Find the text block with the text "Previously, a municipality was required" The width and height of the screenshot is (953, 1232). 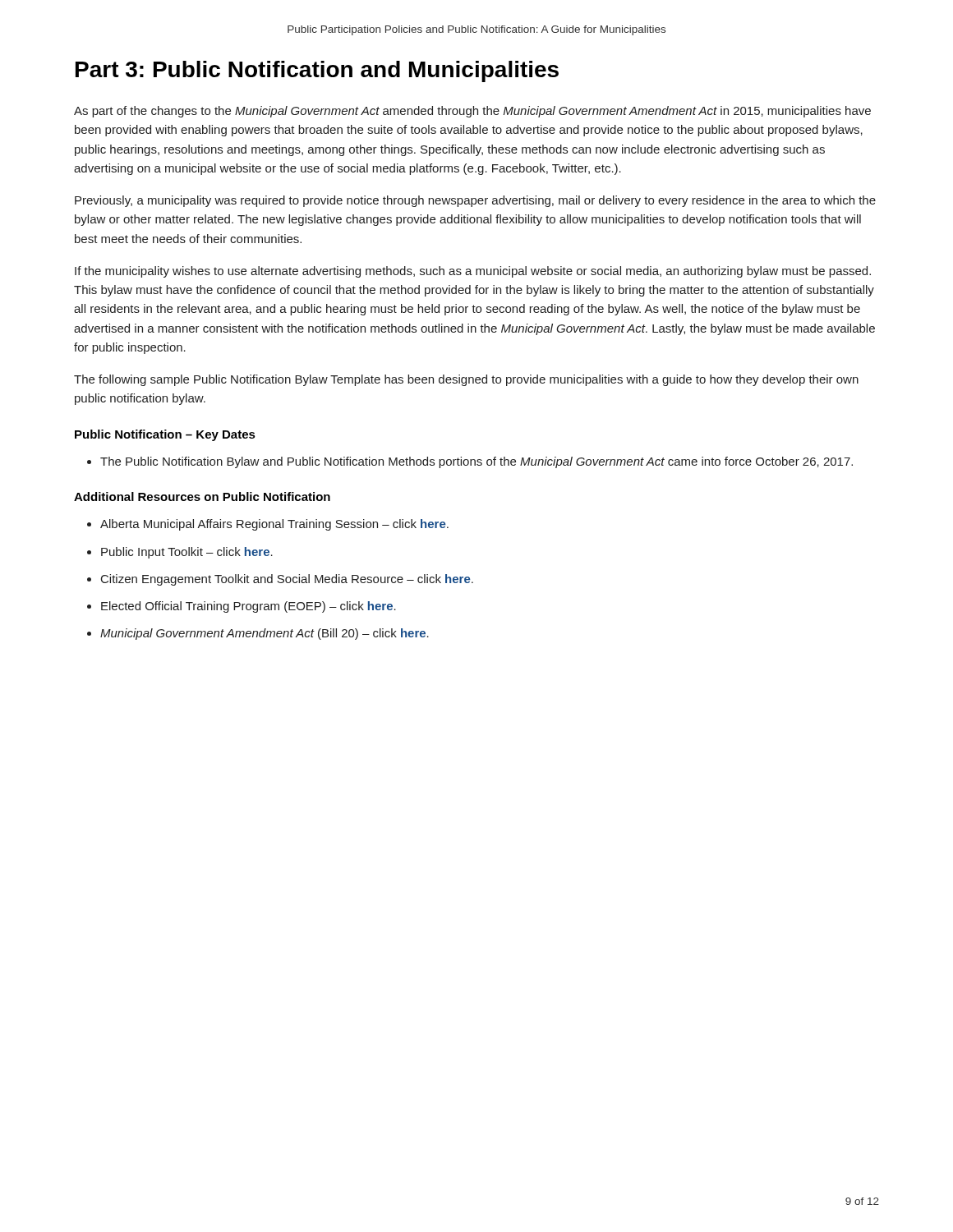476,219
